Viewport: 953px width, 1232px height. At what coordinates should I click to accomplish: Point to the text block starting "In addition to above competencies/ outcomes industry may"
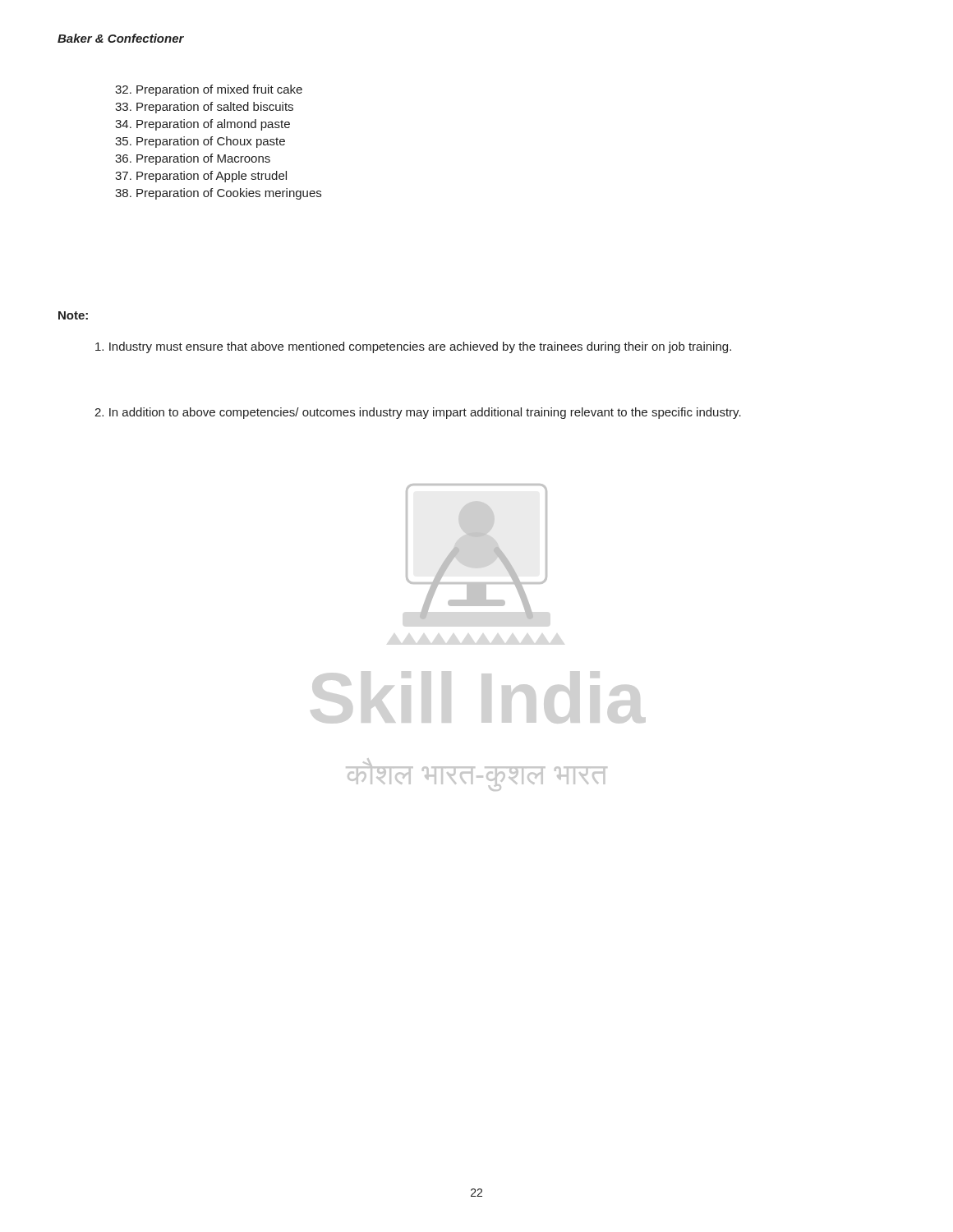(x=418, y=412)
